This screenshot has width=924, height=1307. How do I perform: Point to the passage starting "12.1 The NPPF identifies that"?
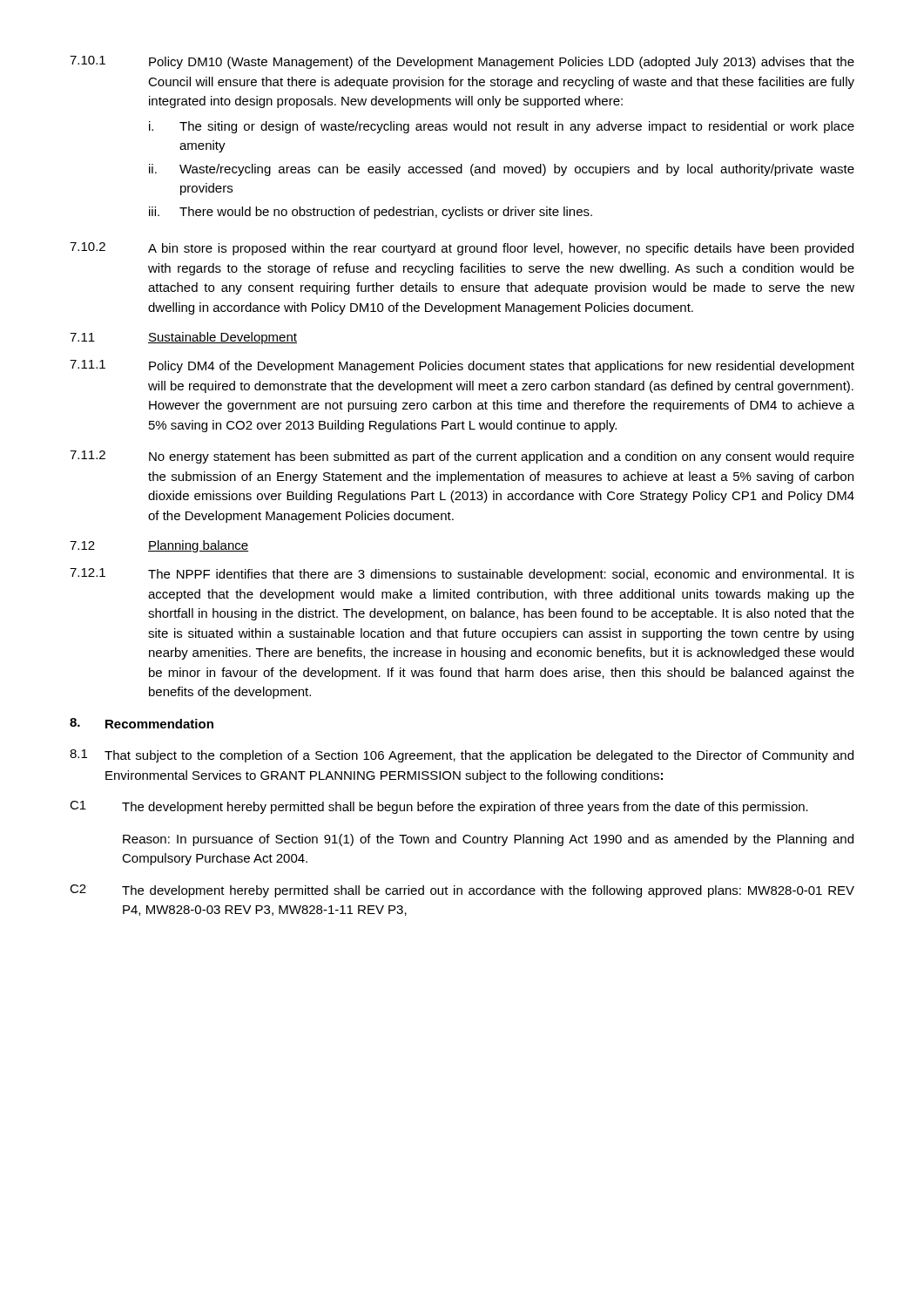(462, 633)
